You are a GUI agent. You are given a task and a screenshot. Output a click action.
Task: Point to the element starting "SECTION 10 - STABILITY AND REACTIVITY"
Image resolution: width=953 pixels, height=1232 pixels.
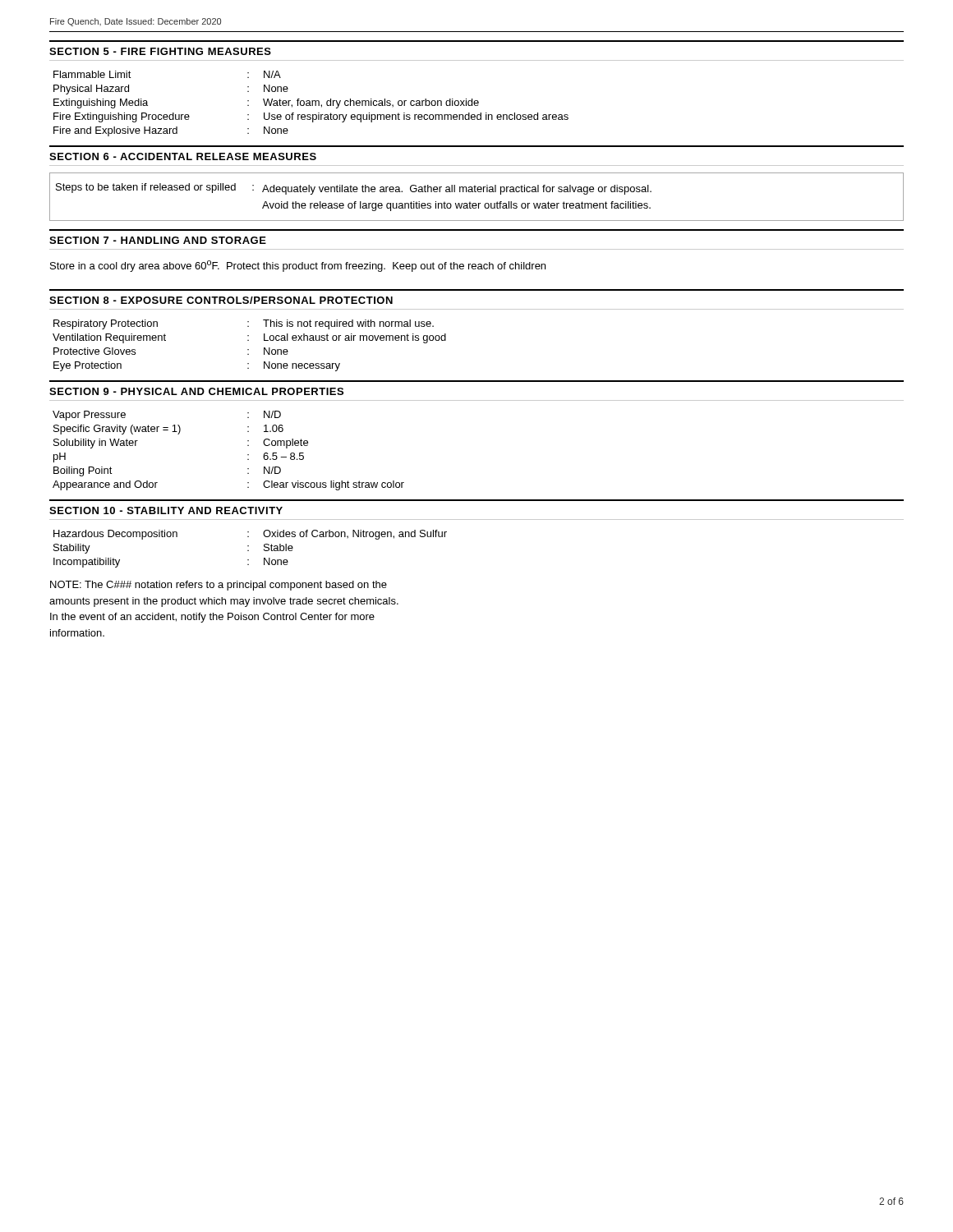(x=166, y=511)
